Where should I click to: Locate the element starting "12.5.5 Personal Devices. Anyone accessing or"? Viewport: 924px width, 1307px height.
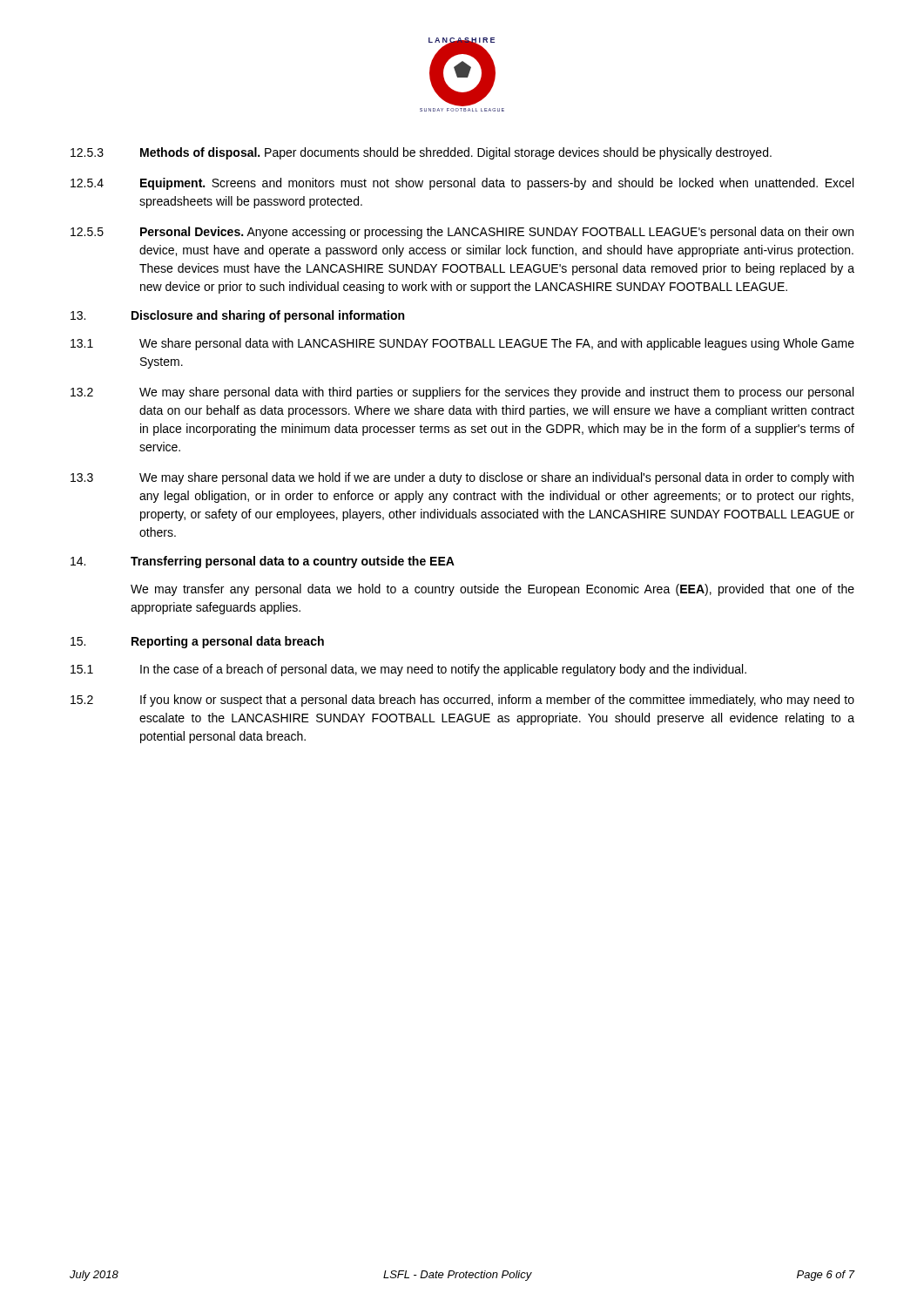462,260
